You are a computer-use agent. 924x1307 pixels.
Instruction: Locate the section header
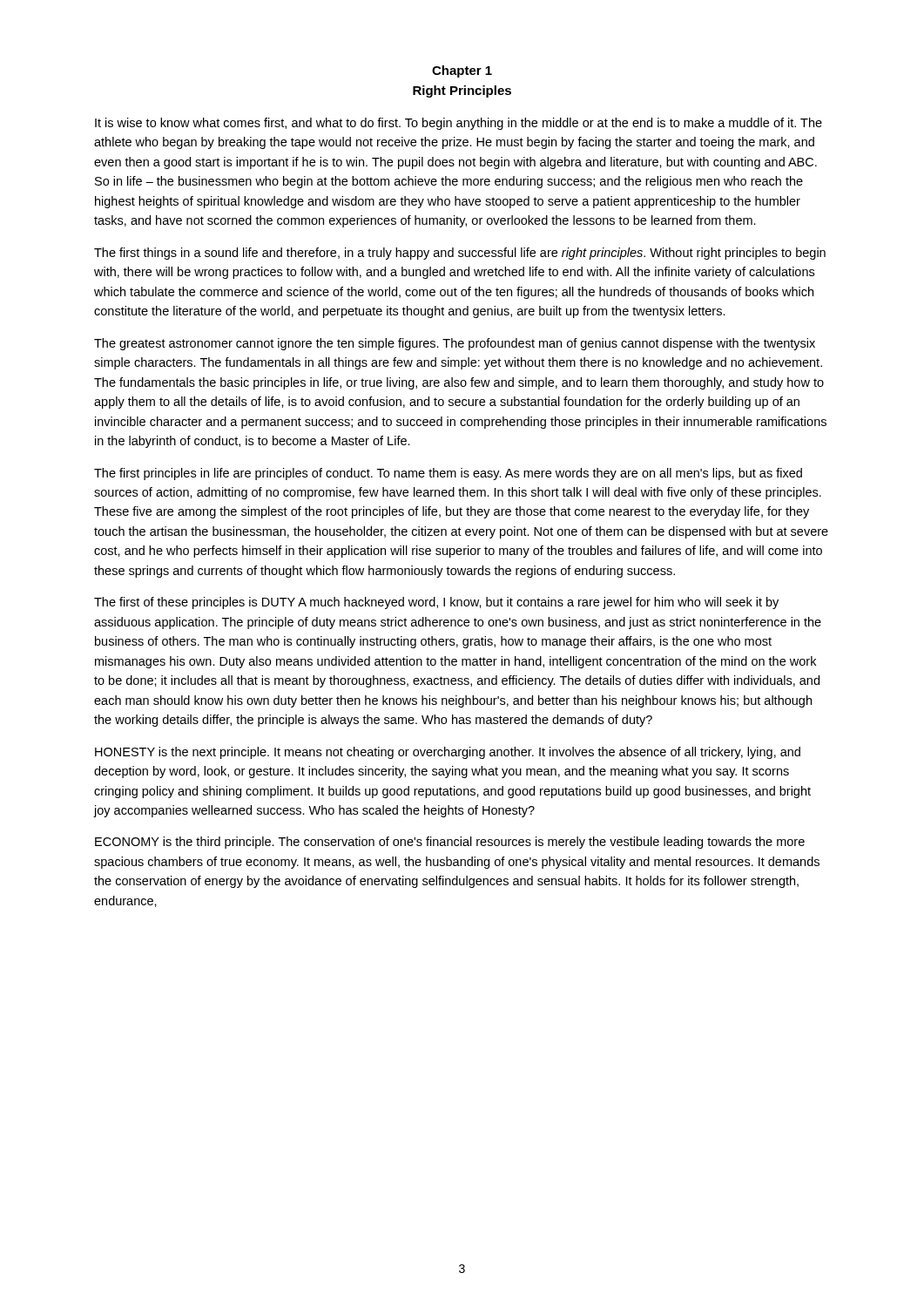click(462, 70)
